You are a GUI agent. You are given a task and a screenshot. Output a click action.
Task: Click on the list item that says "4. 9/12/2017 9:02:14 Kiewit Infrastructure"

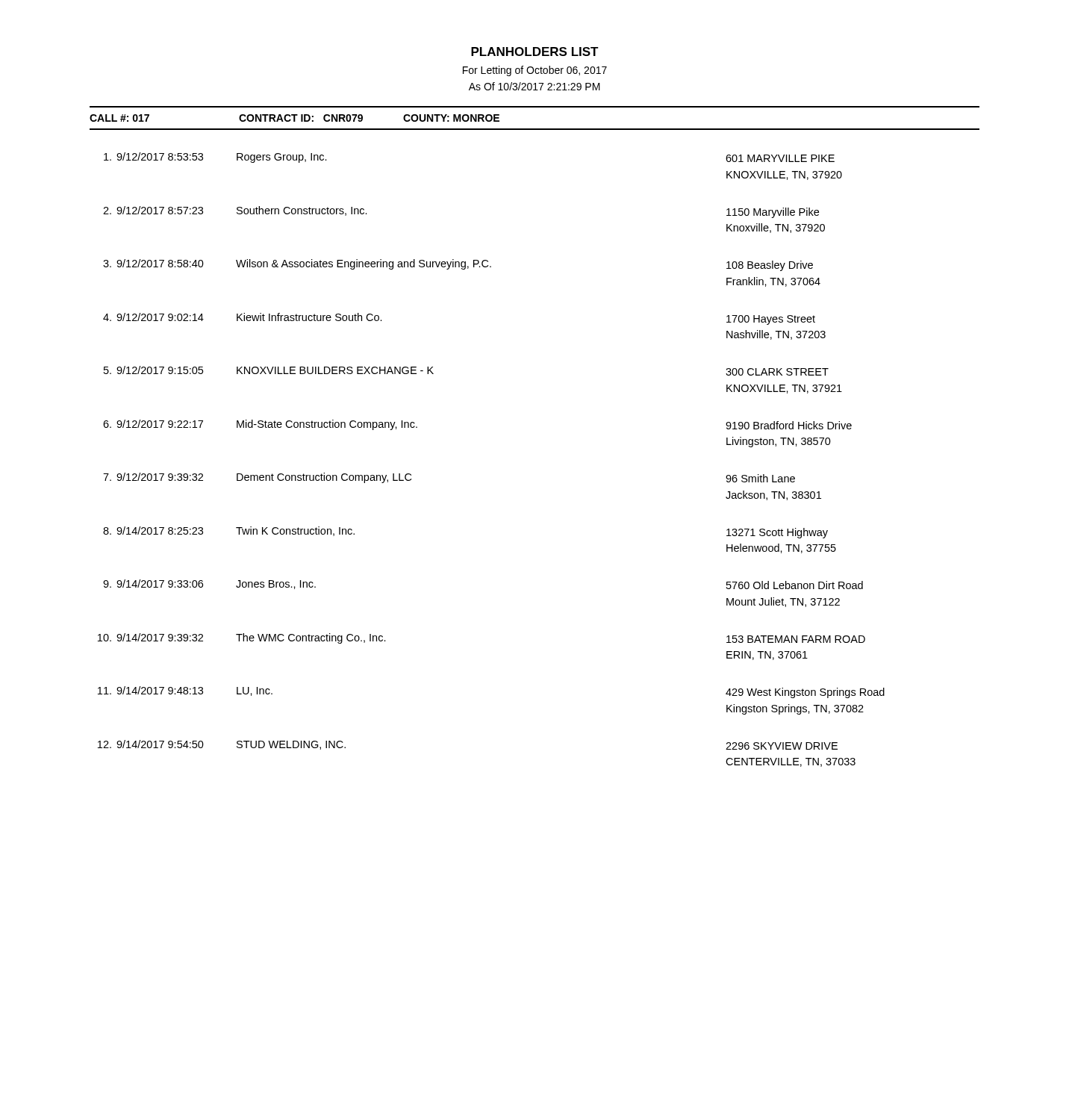click(x=156, y=318)
